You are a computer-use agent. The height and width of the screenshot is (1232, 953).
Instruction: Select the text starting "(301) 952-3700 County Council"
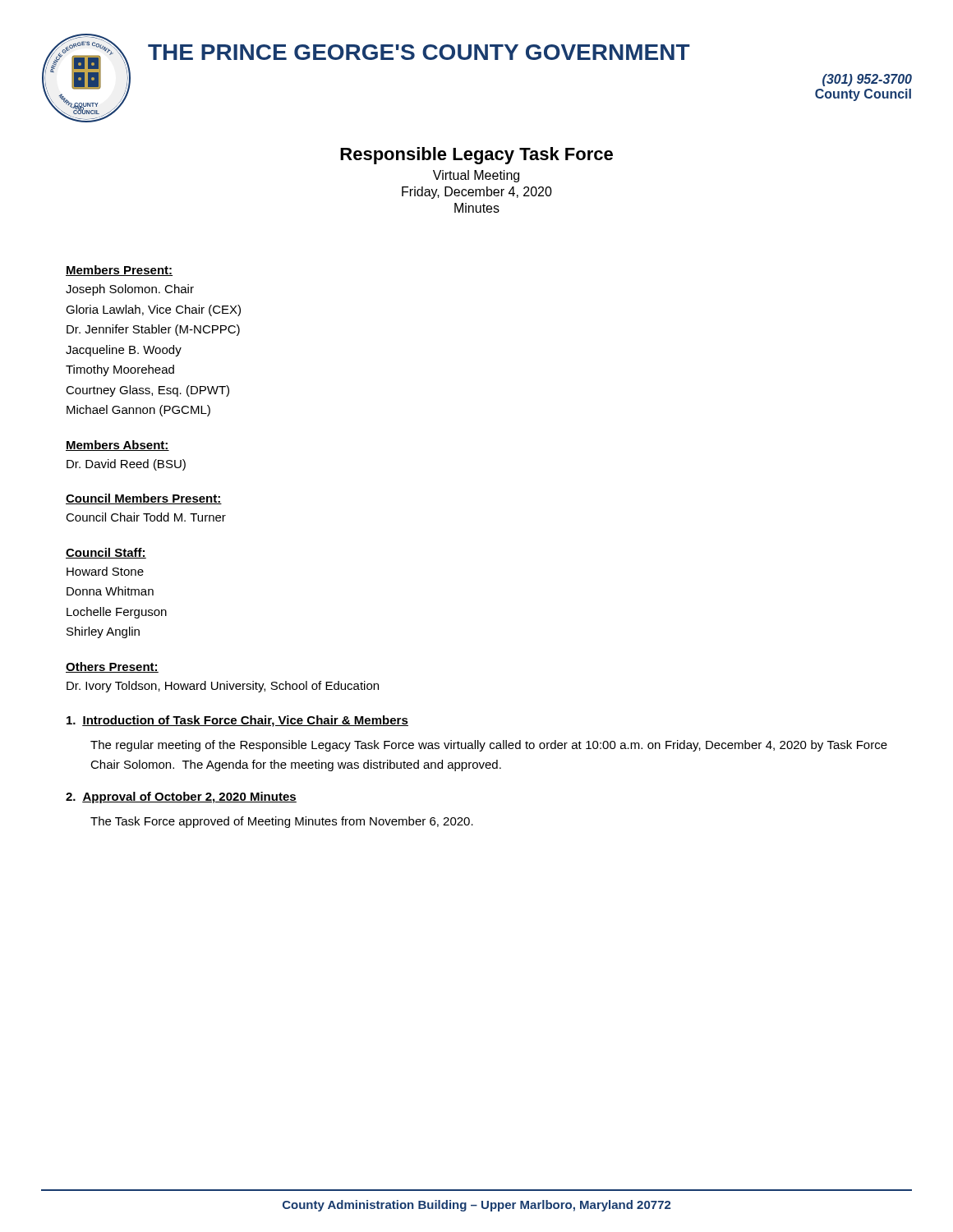[867, 80]
